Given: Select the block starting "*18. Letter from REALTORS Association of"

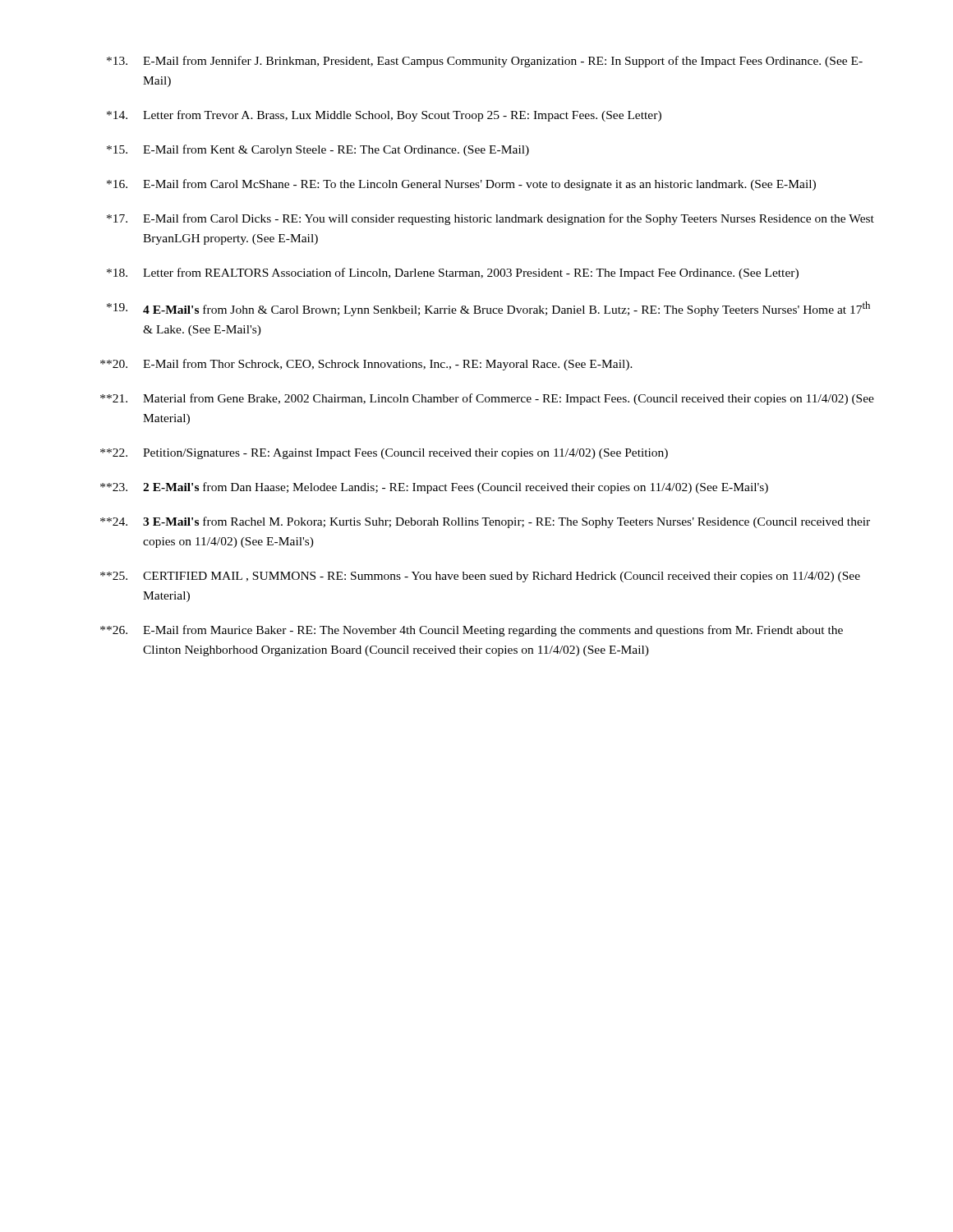Looking at the screenshot, I should (x=476, y=273).
